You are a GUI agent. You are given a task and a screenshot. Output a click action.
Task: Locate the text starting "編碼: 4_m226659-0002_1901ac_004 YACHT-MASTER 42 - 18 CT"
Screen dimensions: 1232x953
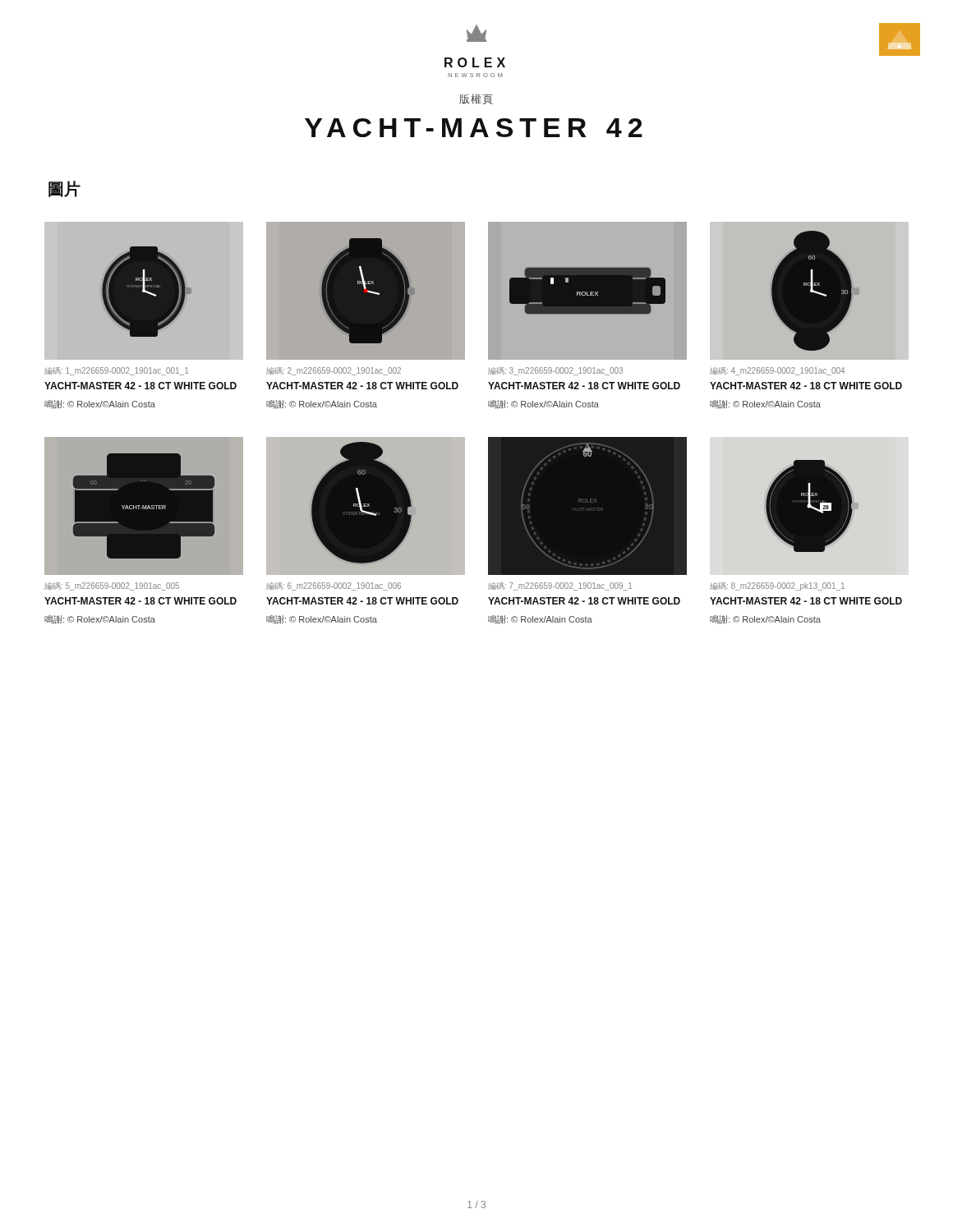click(x=809, y=387)
